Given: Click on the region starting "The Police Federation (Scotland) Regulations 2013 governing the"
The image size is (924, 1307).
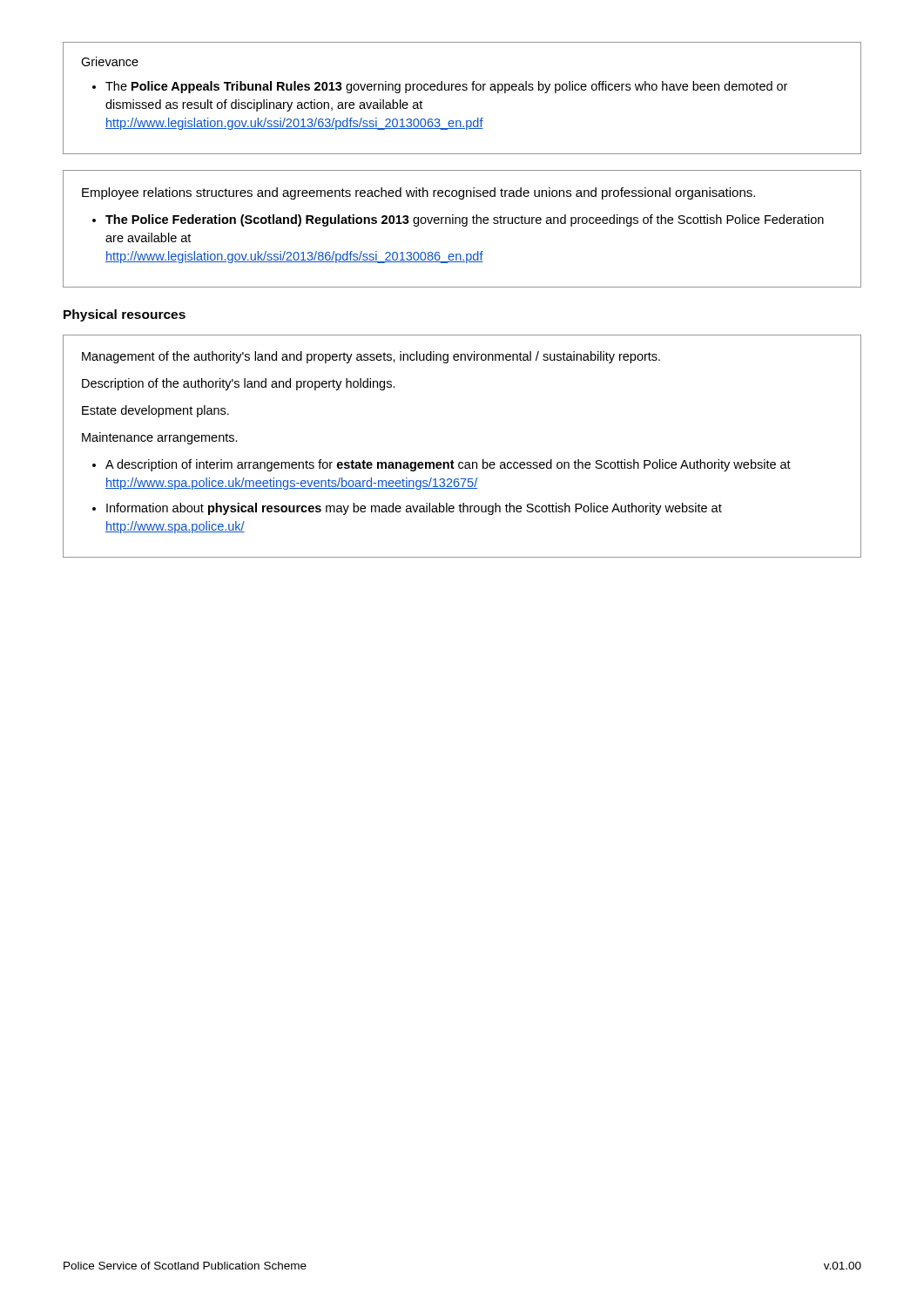Looking at the screenshot, I should click(x=465, y=220).
